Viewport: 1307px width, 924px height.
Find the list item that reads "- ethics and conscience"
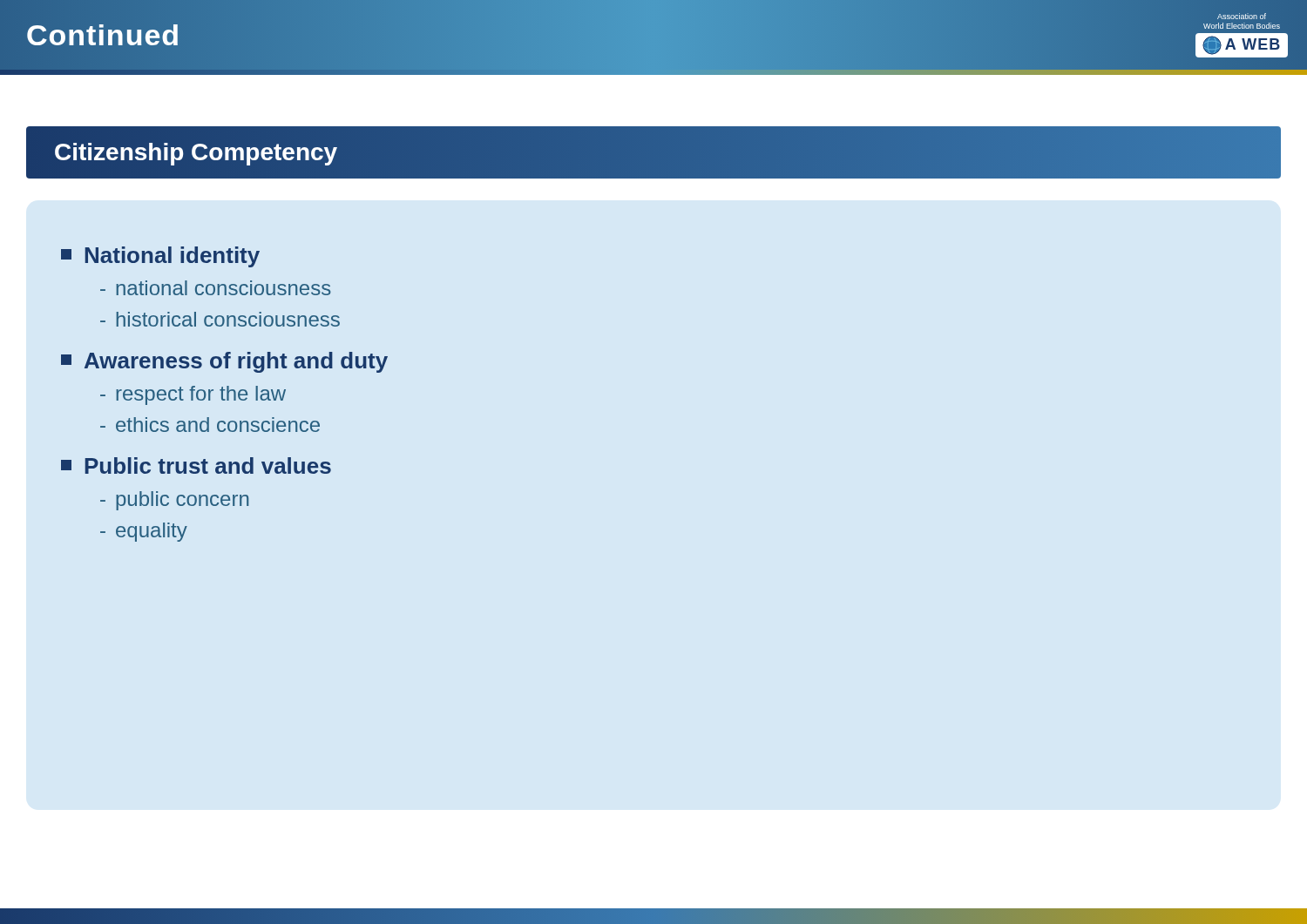210,425
